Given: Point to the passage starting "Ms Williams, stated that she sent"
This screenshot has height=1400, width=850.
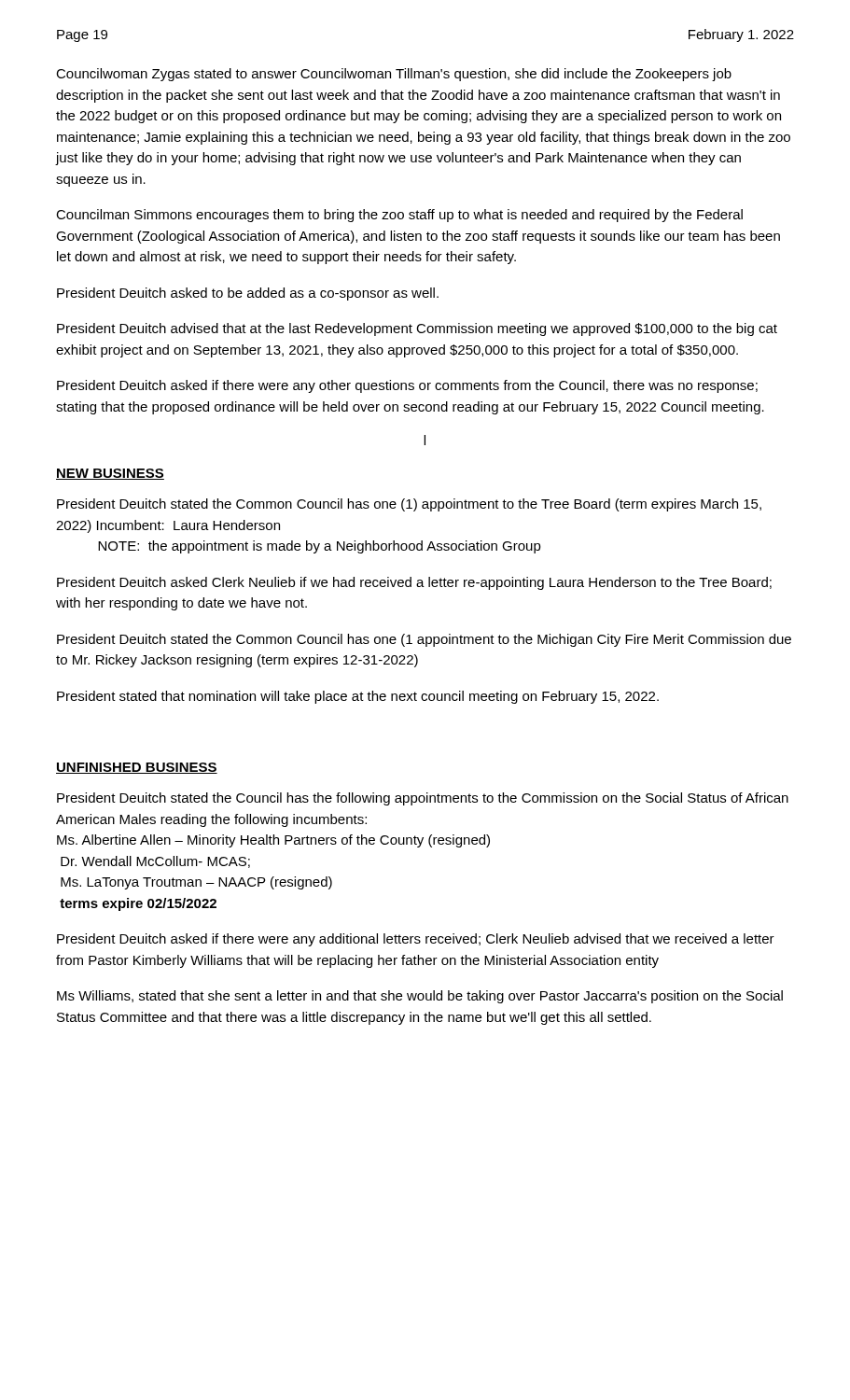Looking at the screenshot, I should pos(420,1006).
